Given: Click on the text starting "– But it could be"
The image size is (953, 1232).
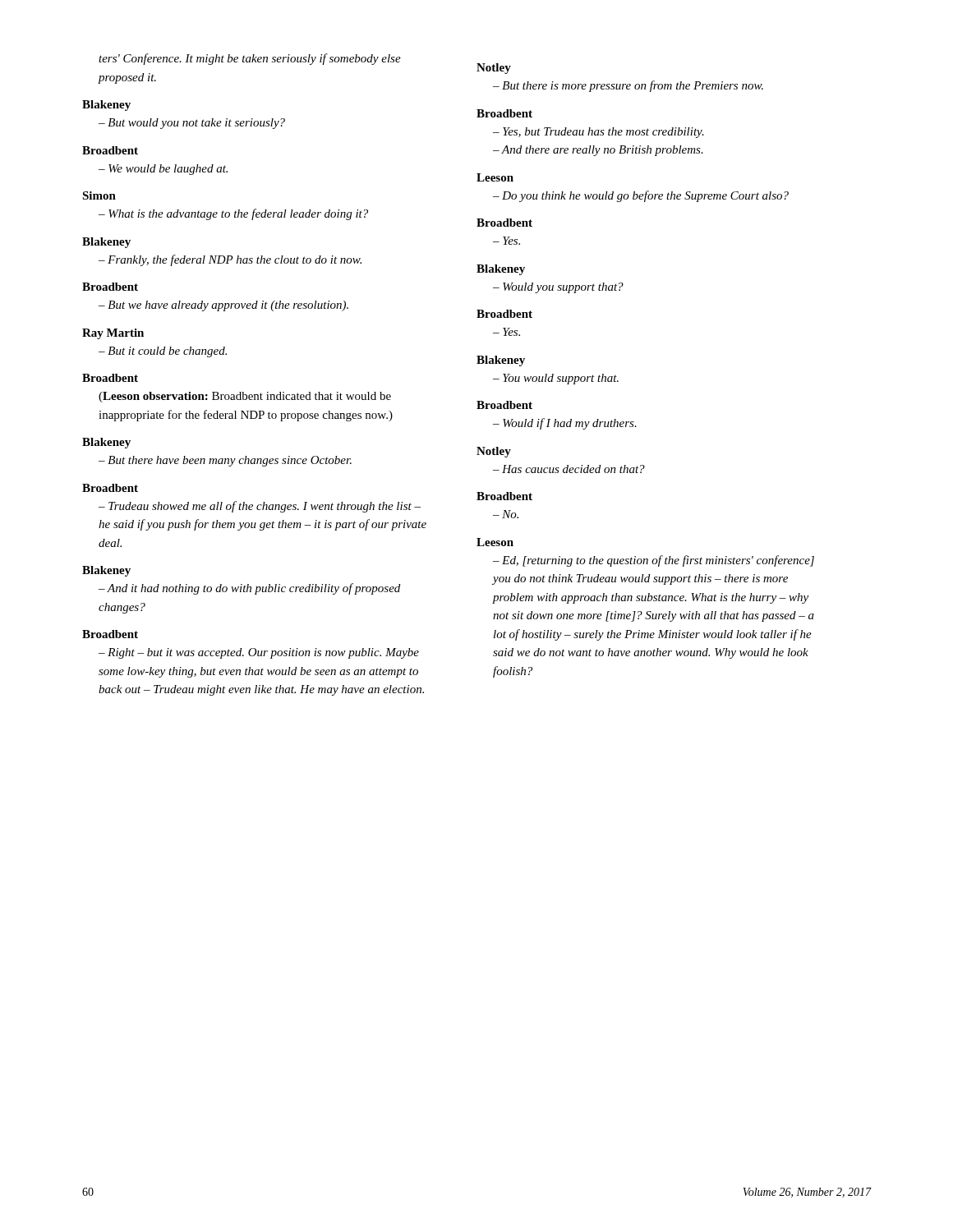Looking at the screenshot, I should [x=163, y=352].
